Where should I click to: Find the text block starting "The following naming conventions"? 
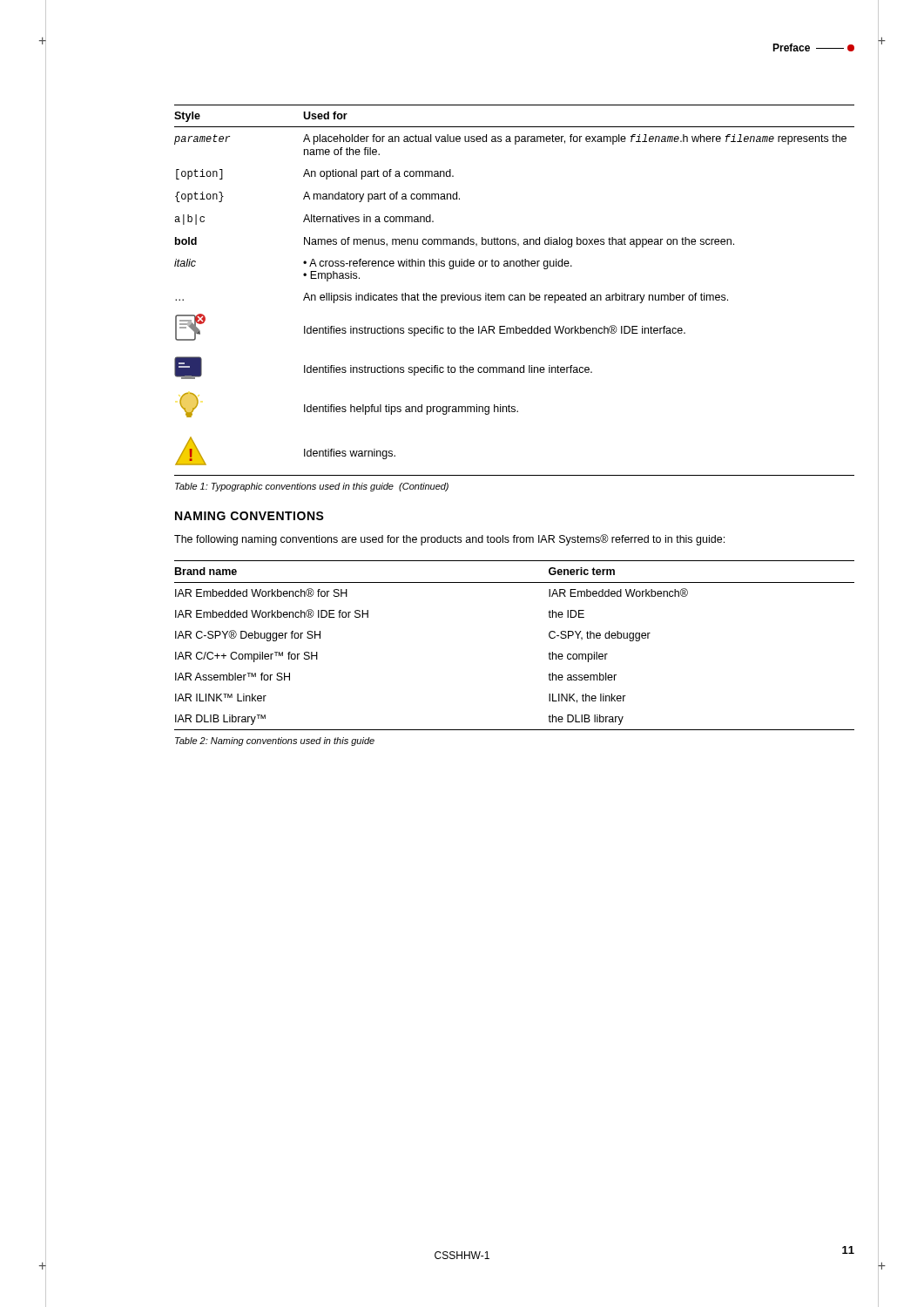pos(450,539)
